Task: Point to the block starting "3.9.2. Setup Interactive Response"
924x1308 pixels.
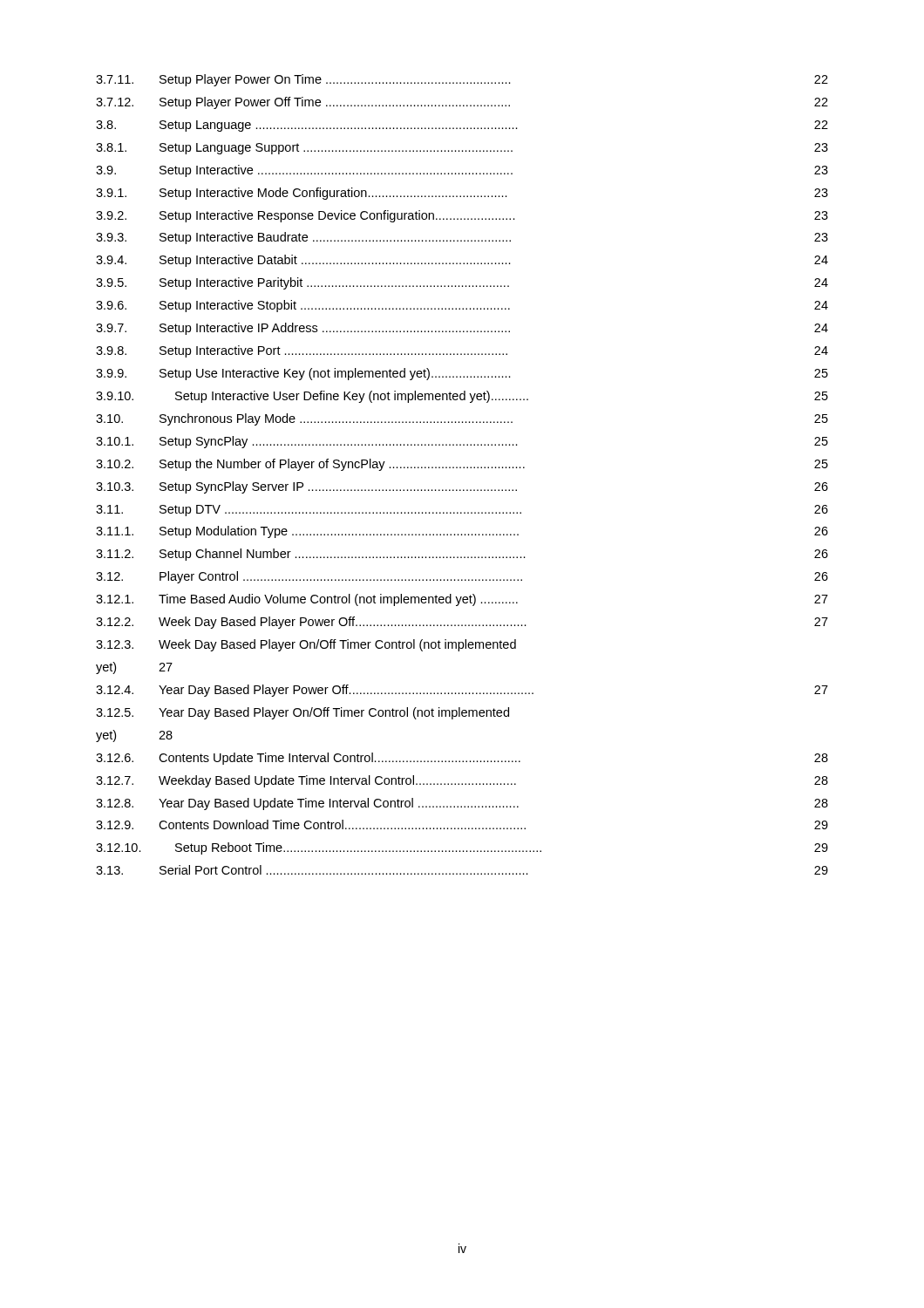Action: [x=462, y=216]
